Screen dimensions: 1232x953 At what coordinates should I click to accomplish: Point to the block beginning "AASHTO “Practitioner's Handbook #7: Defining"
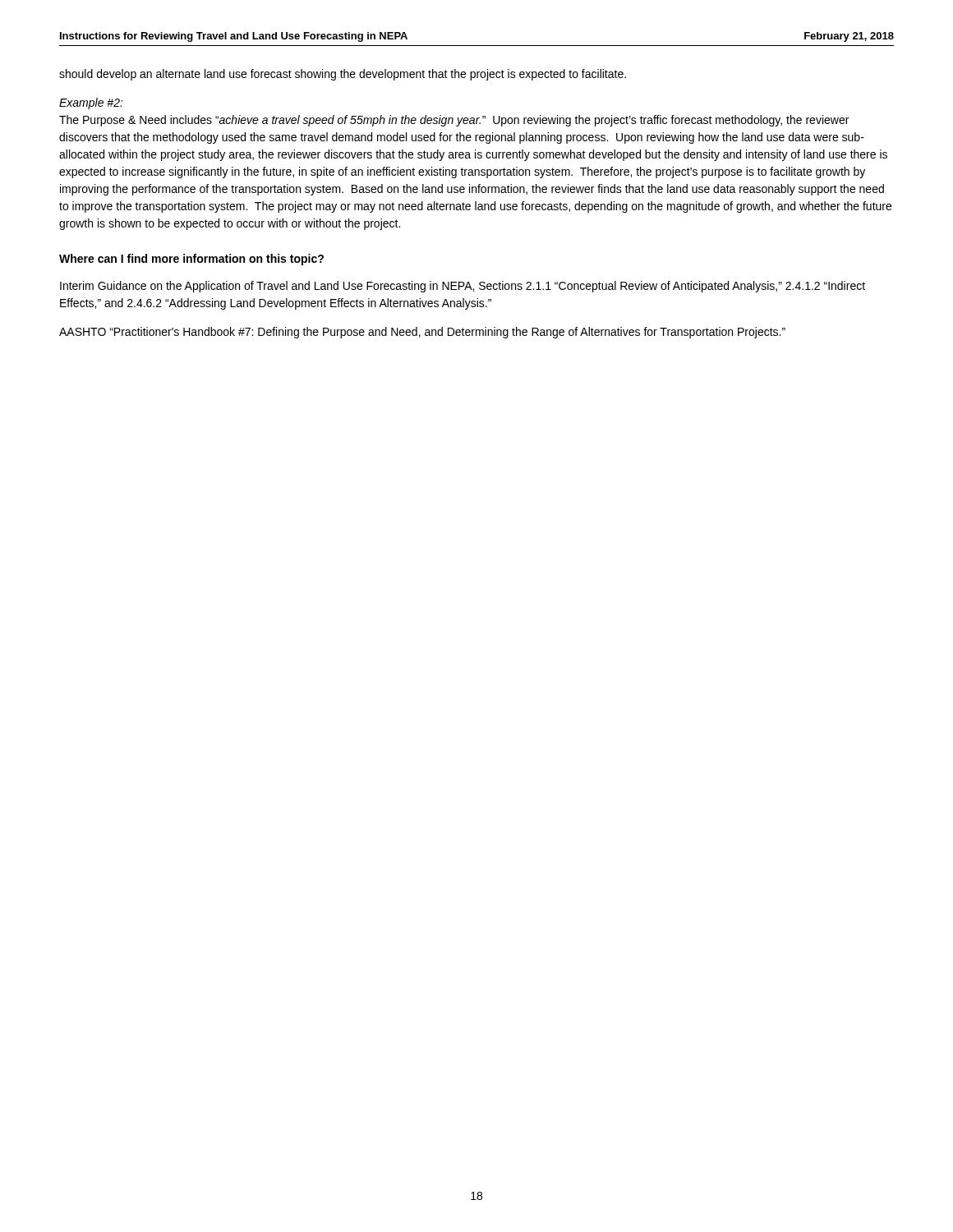coord(422,332)
